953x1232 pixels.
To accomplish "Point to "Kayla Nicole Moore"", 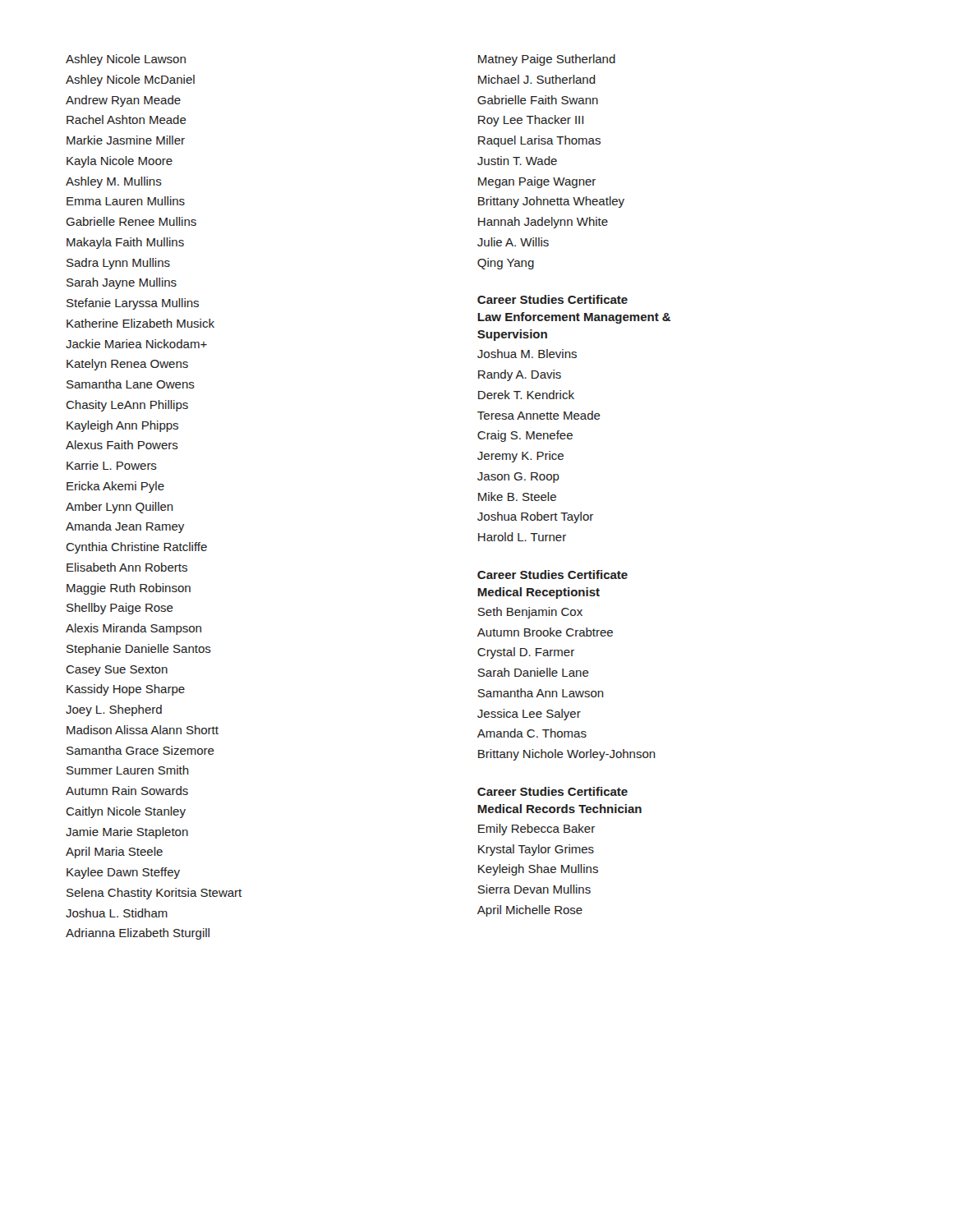I will coord(119,160).
